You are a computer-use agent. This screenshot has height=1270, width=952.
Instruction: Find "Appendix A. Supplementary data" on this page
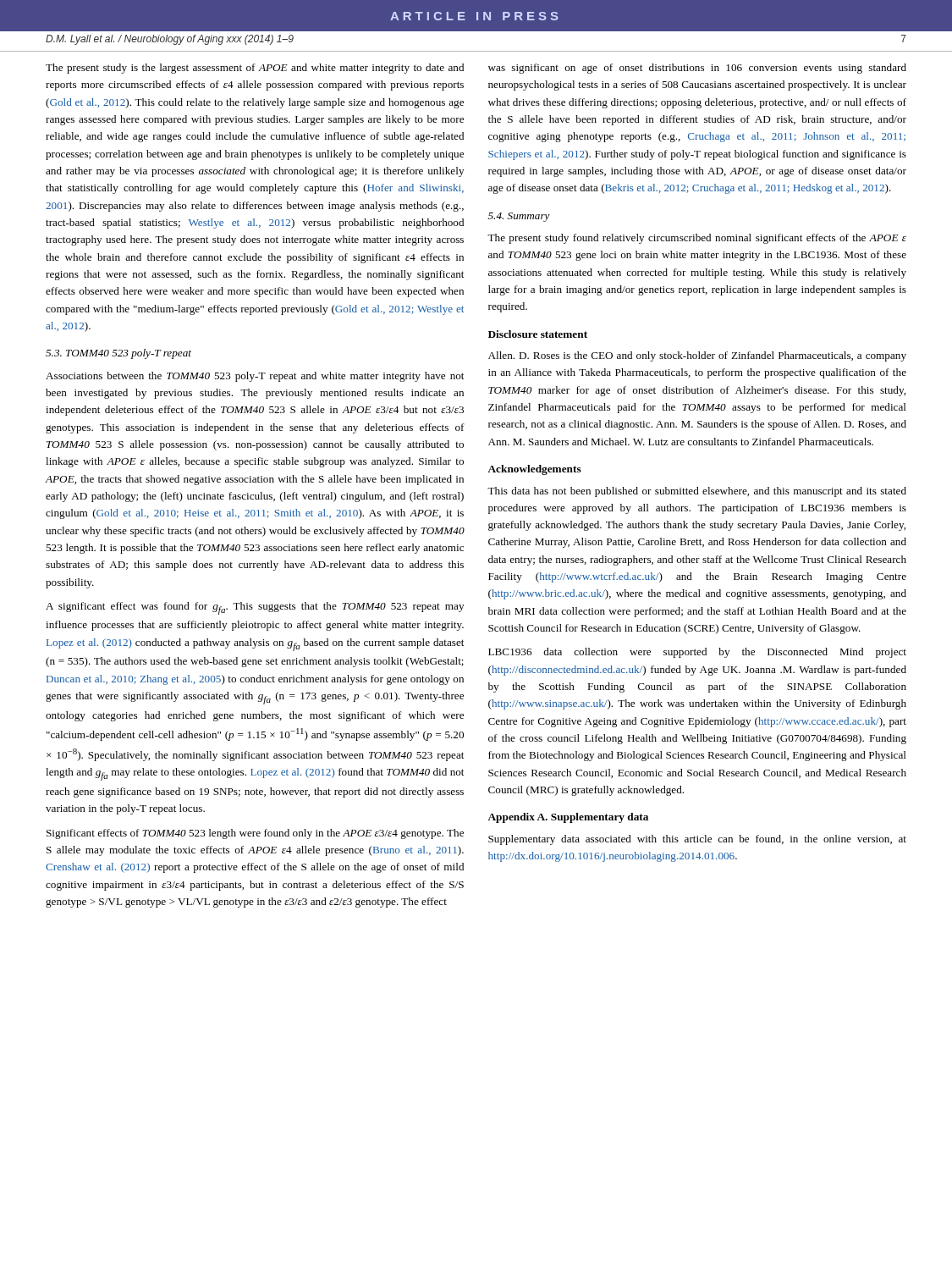click(568, 818)
